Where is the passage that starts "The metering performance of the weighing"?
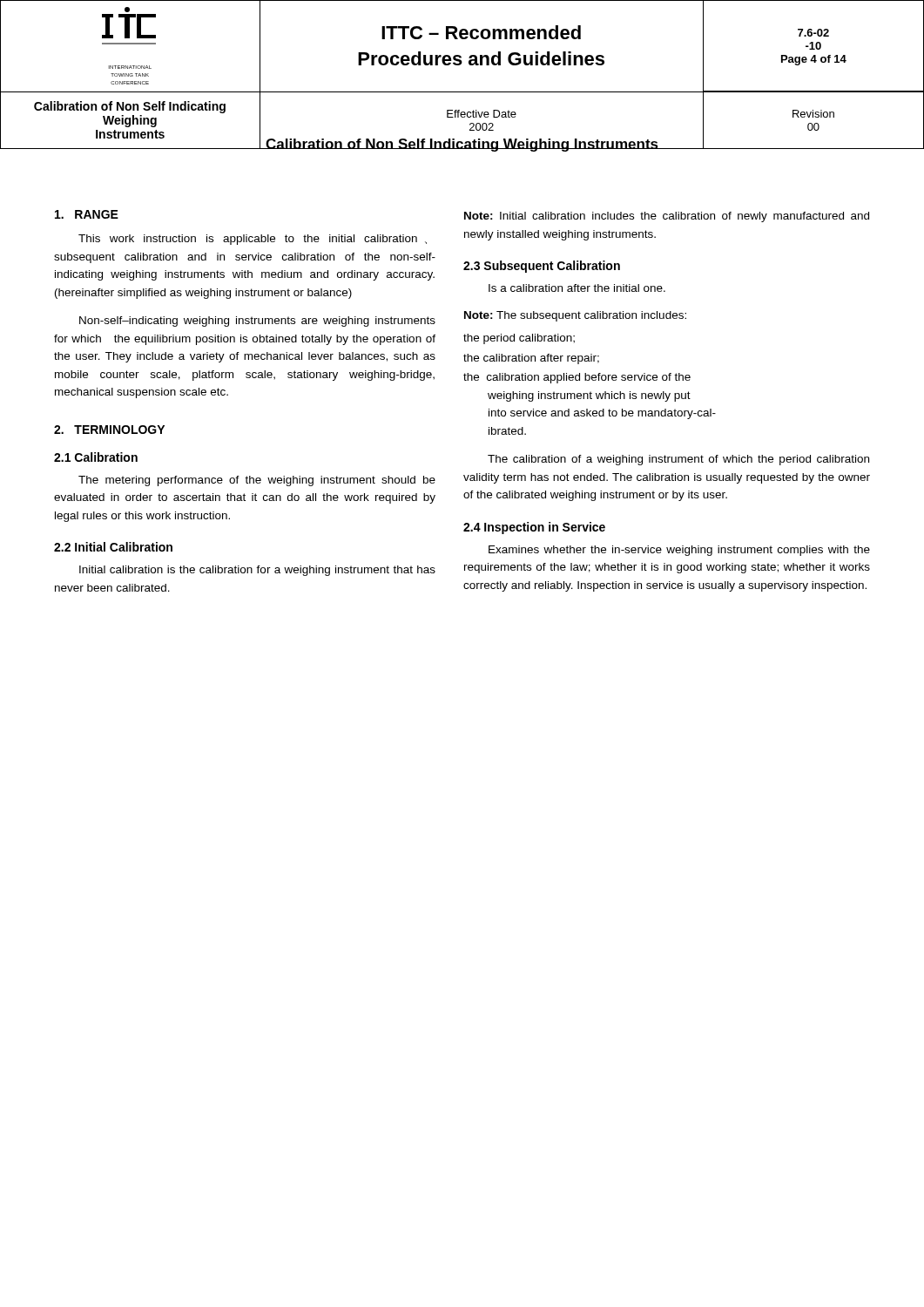The width and height of the screenshot is (924, 1307). point(245,497)
